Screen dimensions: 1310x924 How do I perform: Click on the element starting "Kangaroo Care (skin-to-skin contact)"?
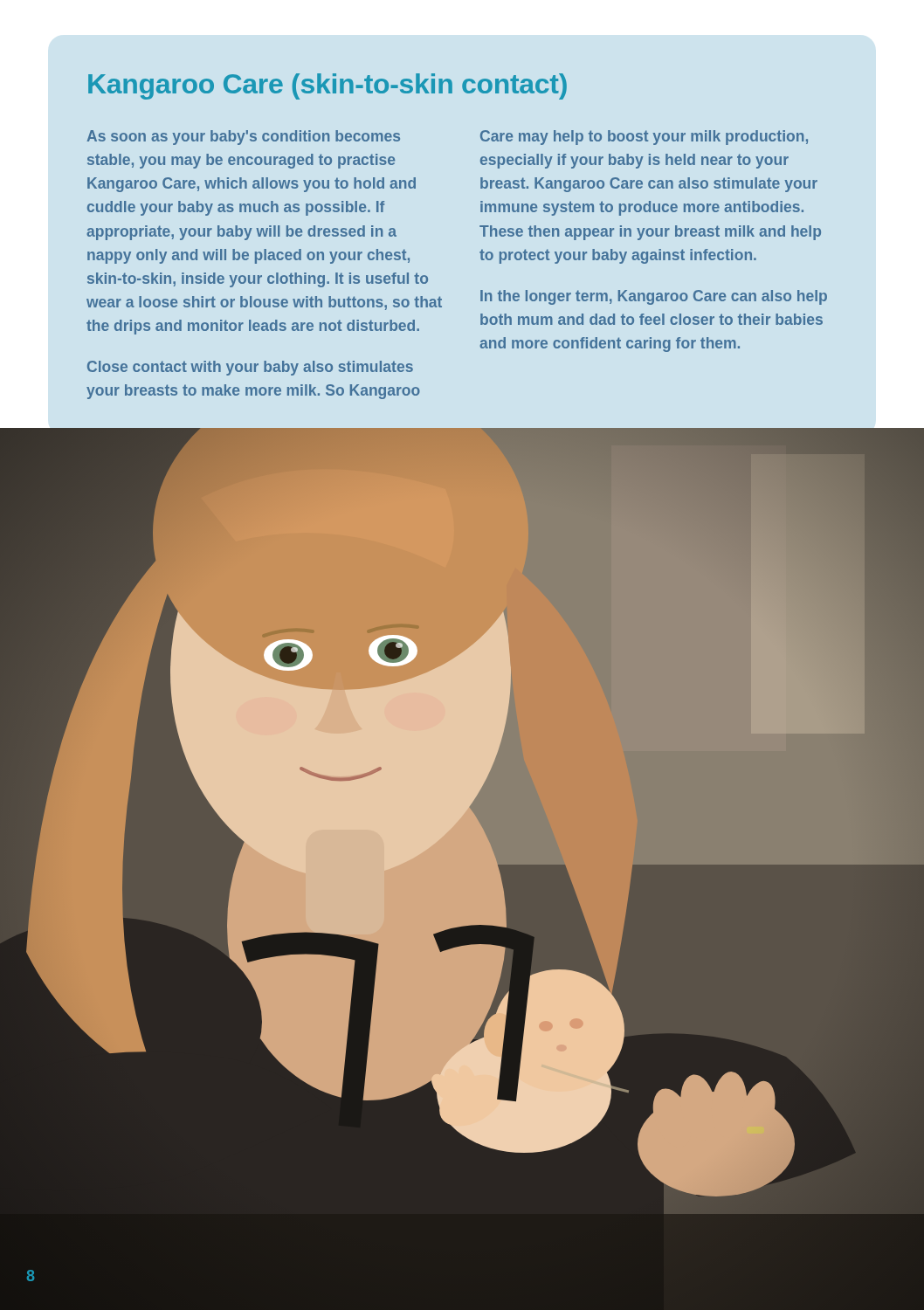pyautogui.click(x=327, y=84)
